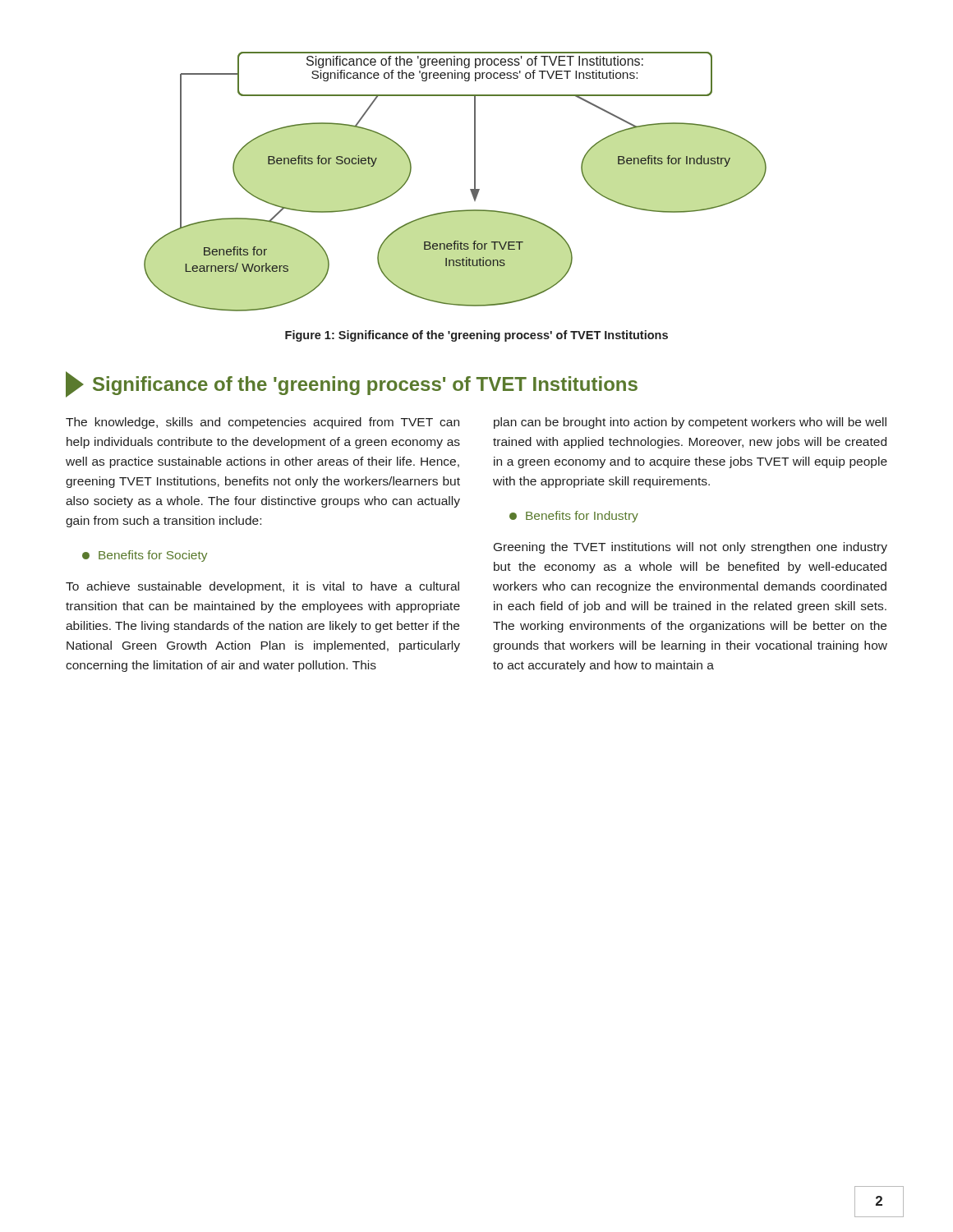
Task: Locate the flowchart
Action: (x=476, y=181)
